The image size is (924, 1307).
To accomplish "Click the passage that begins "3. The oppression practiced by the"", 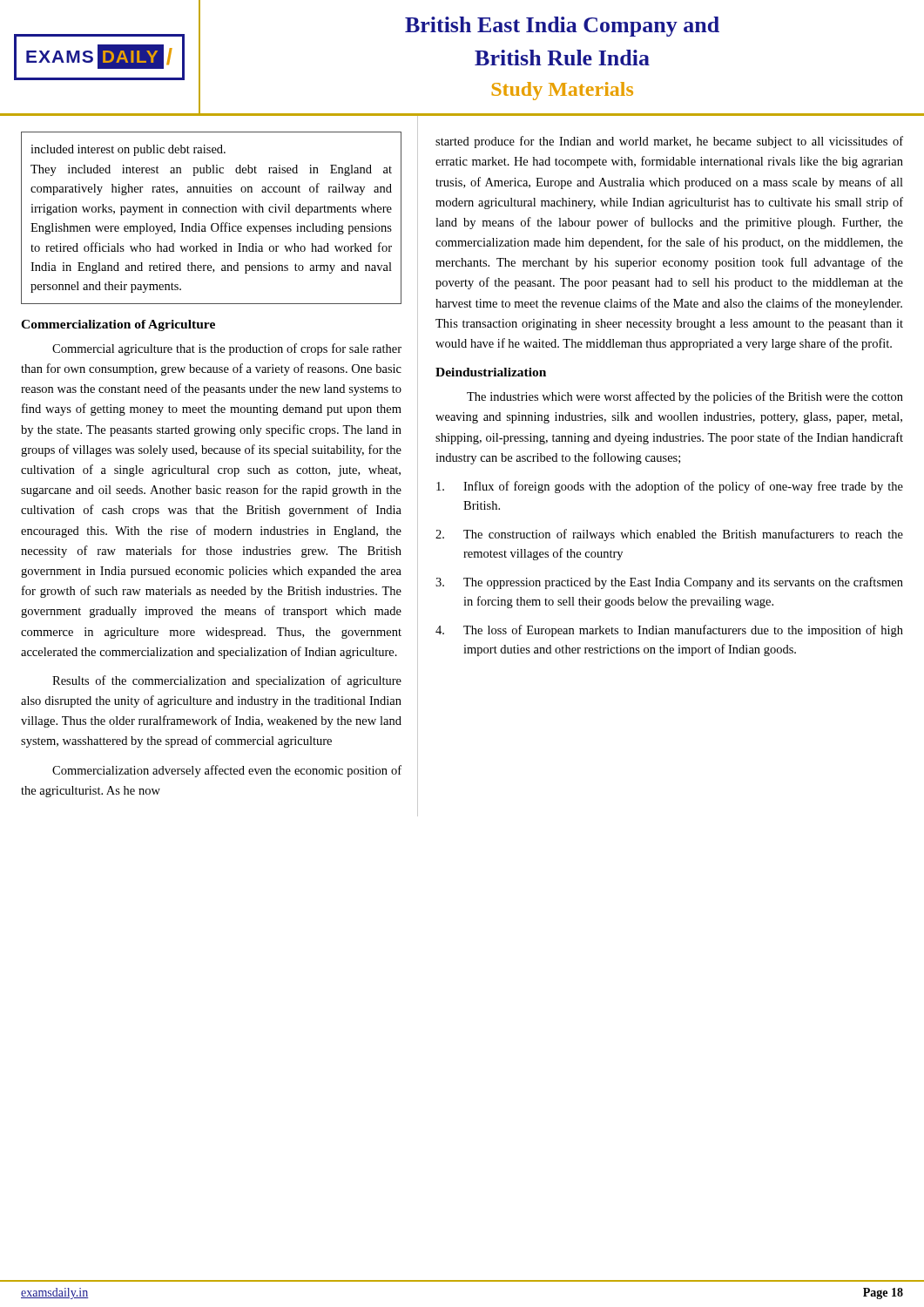I will pyautogui.click(x=669, y=592).
